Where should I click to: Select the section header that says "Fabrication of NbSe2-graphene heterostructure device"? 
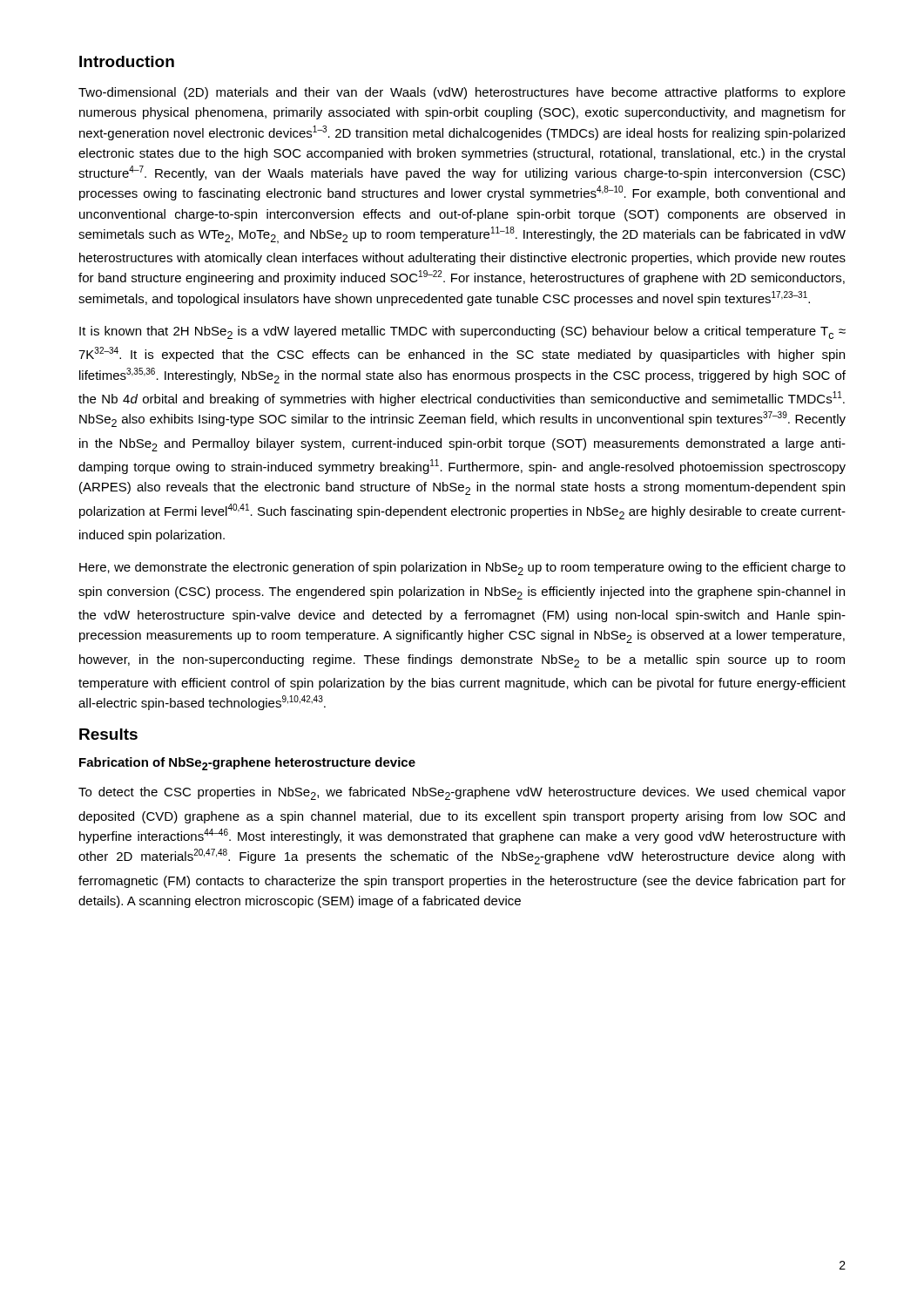tap(247, 764)
